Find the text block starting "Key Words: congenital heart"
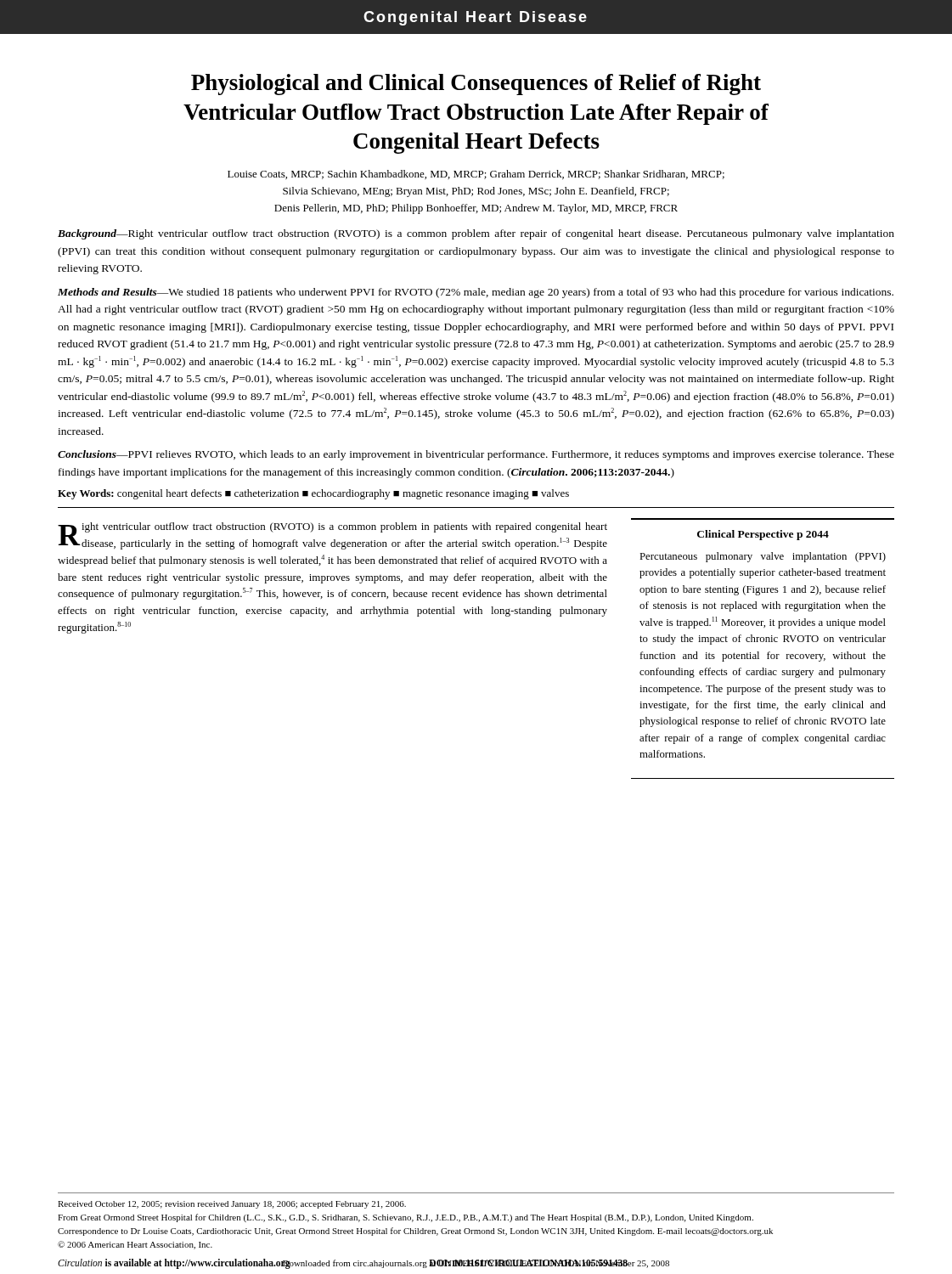The image size is (952, 1274). tap(313, 493)
